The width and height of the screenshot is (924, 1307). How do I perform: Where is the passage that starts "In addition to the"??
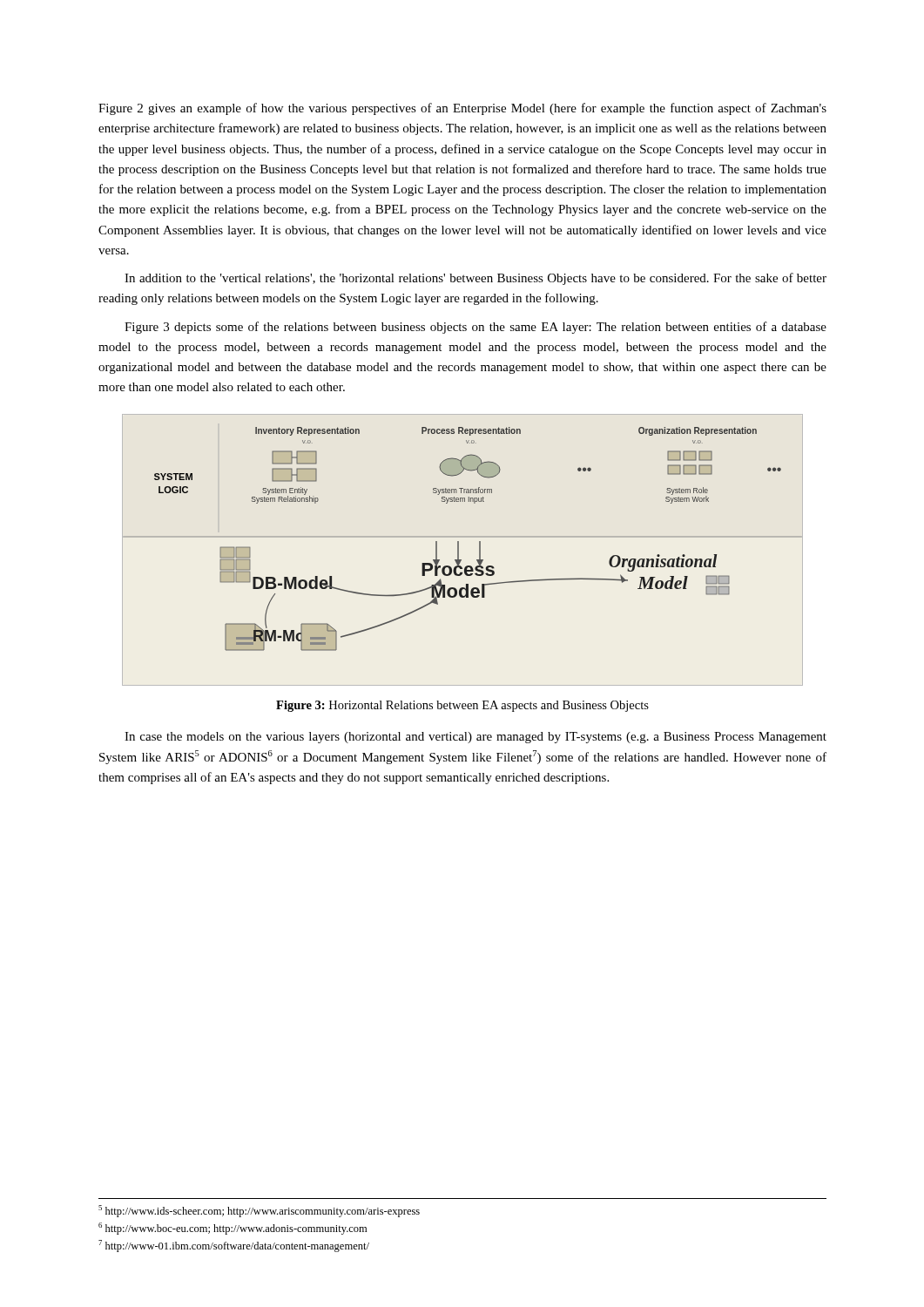462,288
